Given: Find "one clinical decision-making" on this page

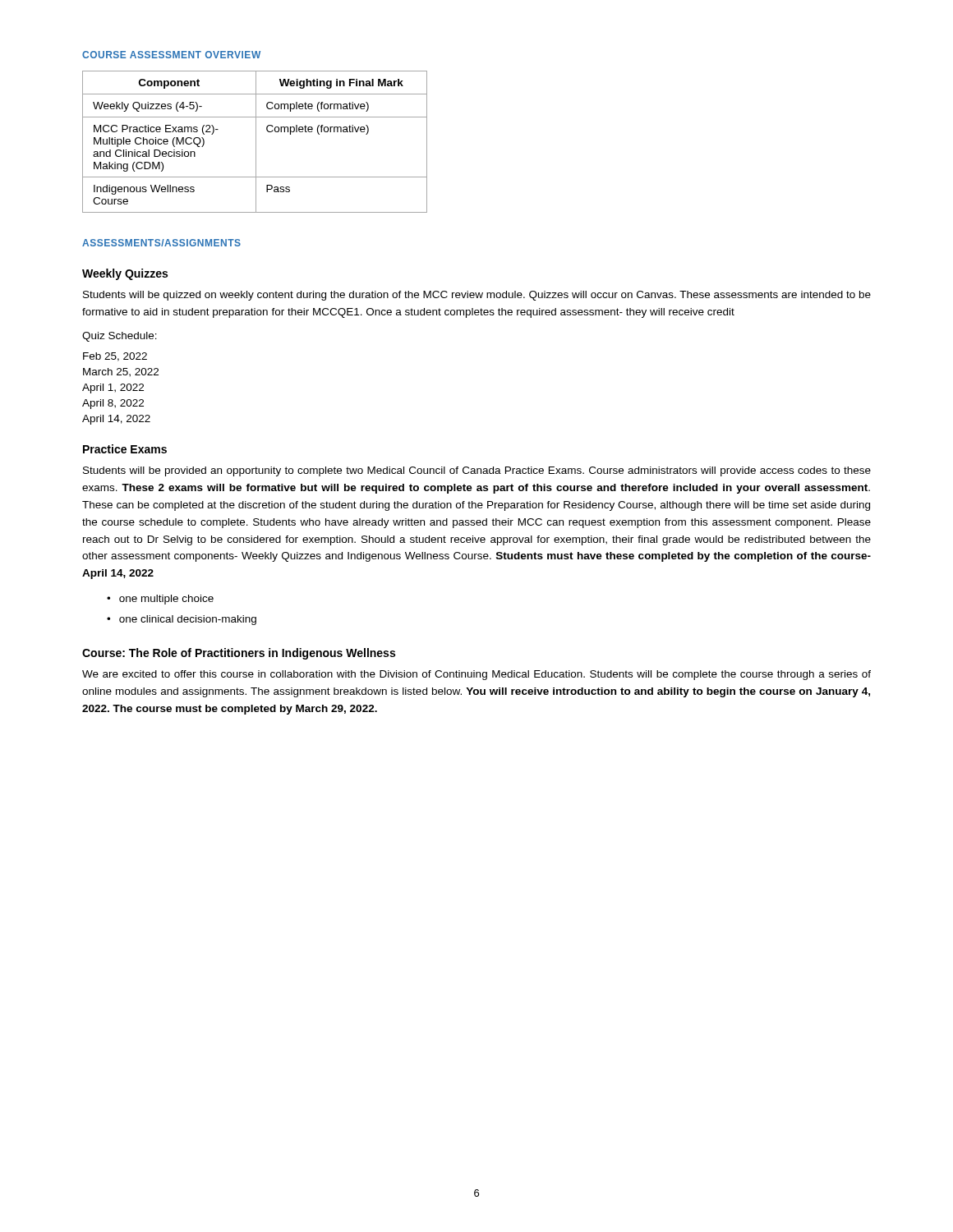Looking at the screenshot, I should (x=188, y=619).
